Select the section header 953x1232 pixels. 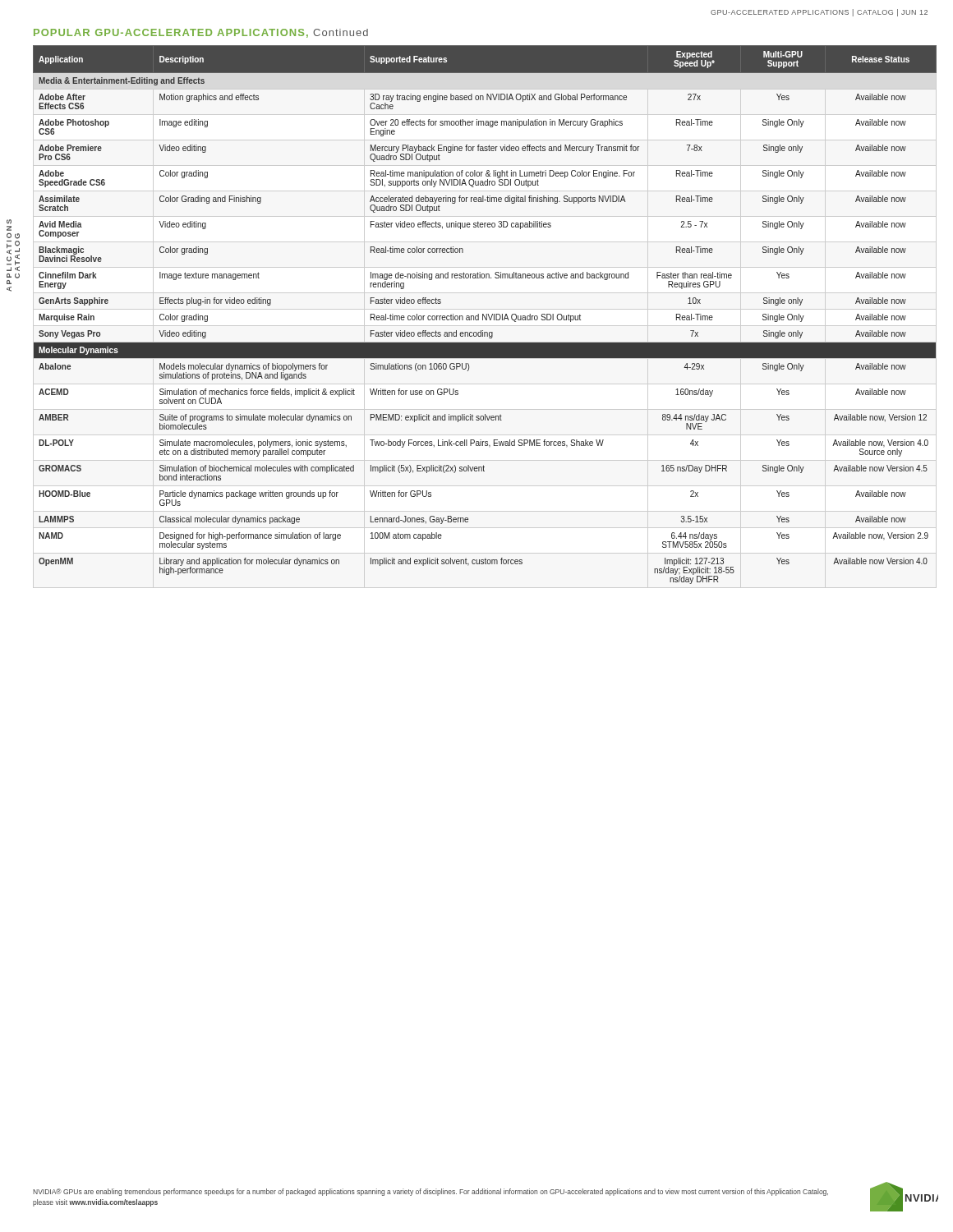click(201, 32)
